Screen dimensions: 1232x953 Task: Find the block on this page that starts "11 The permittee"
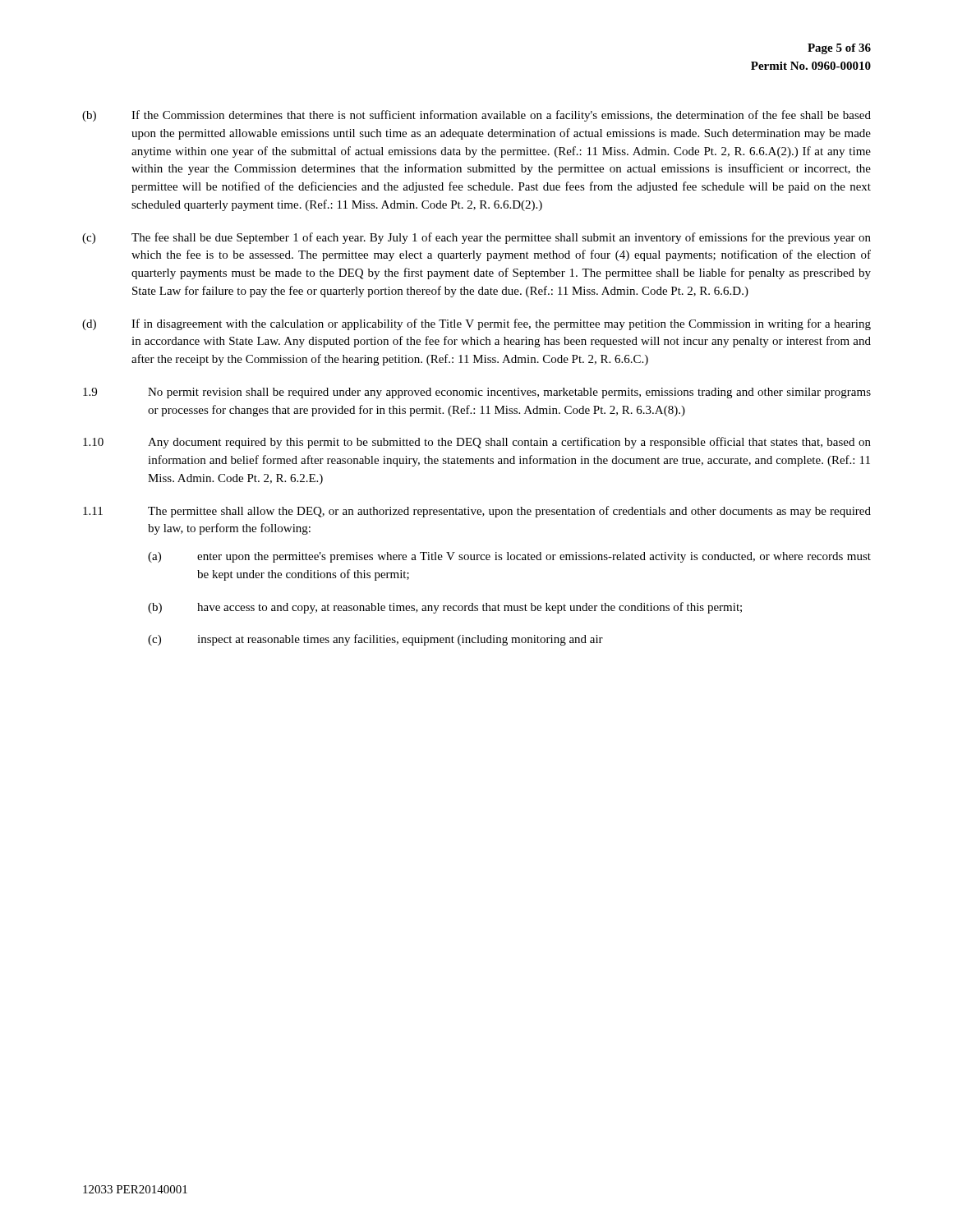477,512
